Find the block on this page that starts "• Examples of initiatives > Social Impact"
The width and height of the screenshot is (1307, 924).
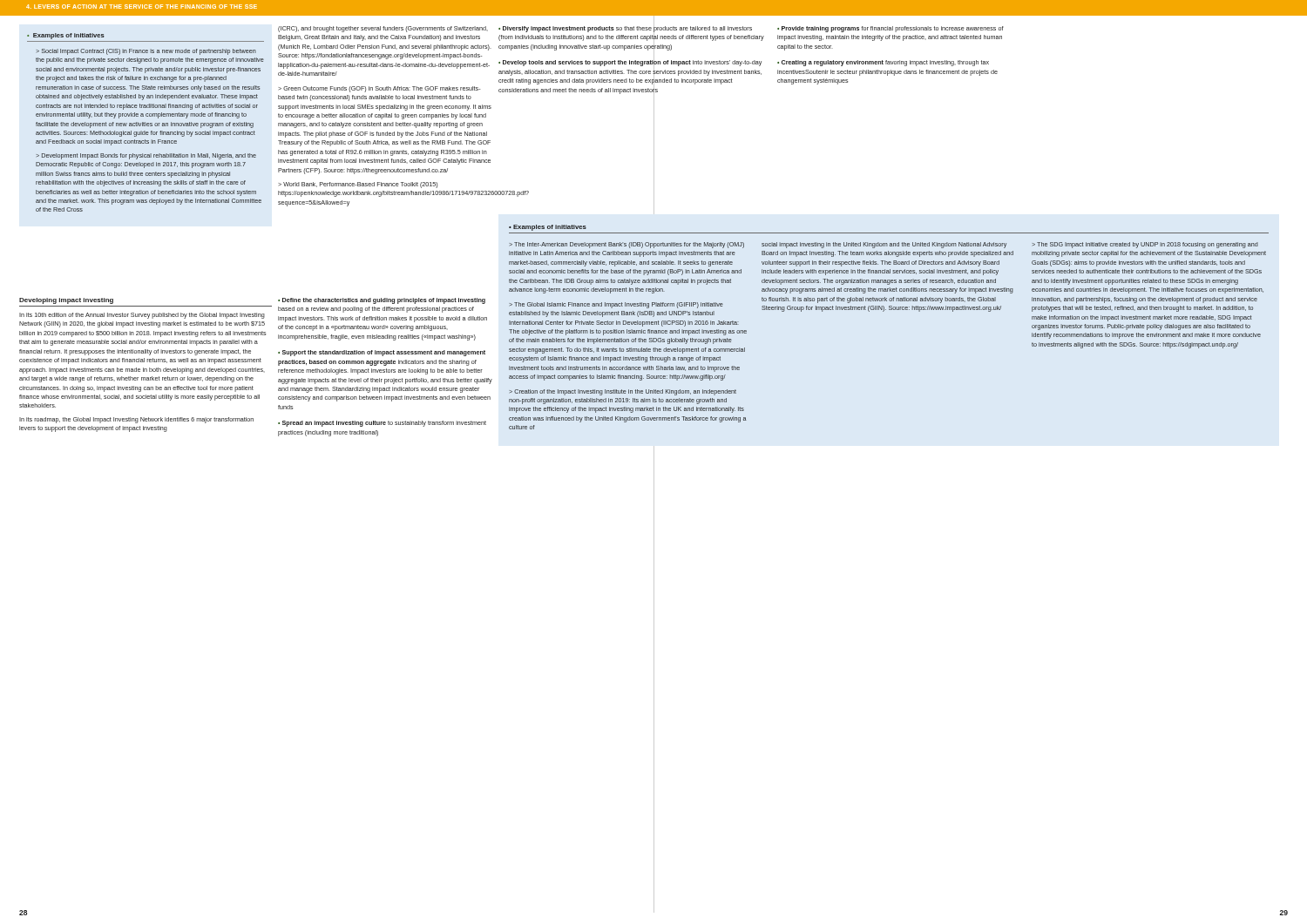click(146, 123)
